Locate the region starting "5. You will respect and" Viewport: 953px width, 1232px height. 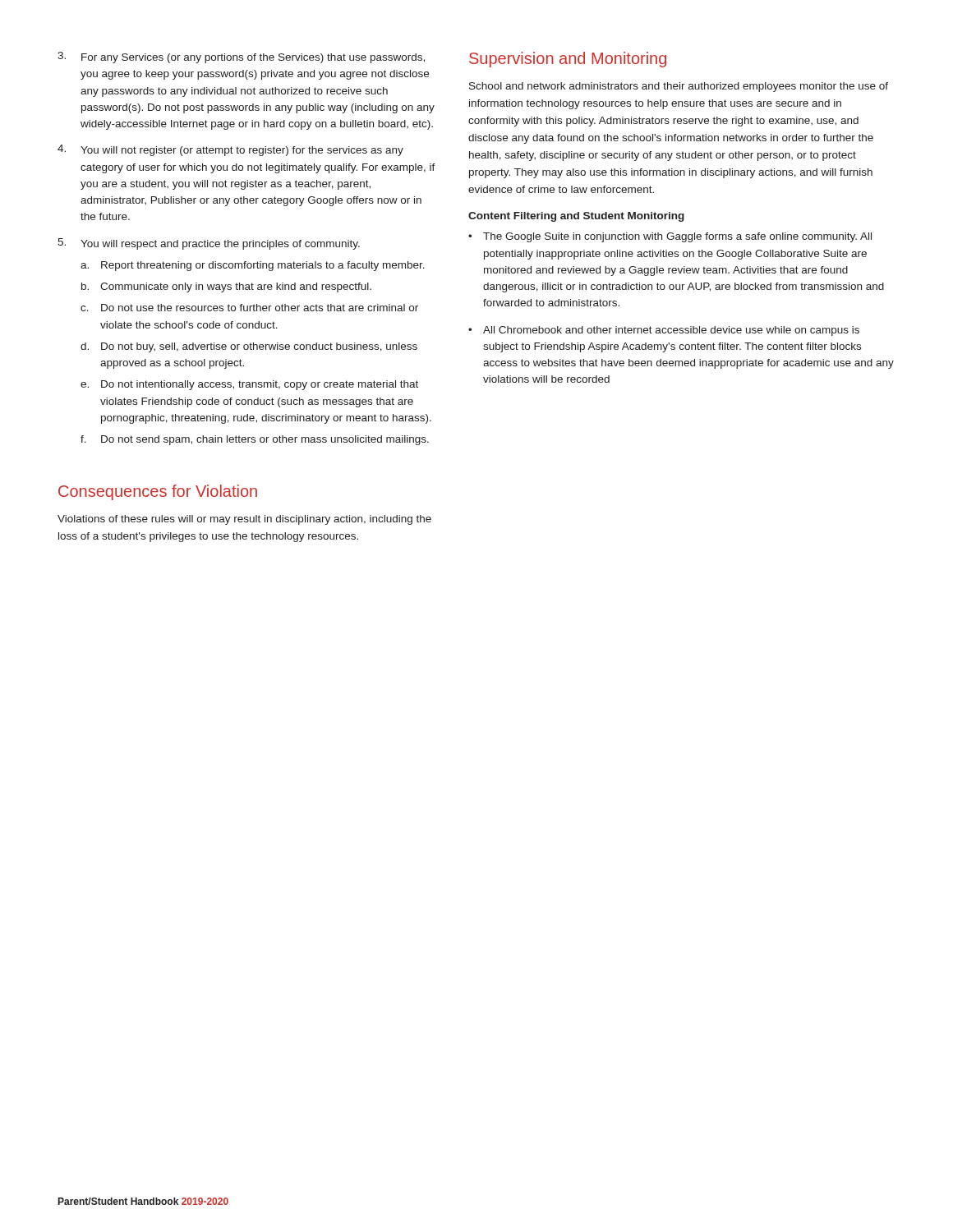coord(246,344)
